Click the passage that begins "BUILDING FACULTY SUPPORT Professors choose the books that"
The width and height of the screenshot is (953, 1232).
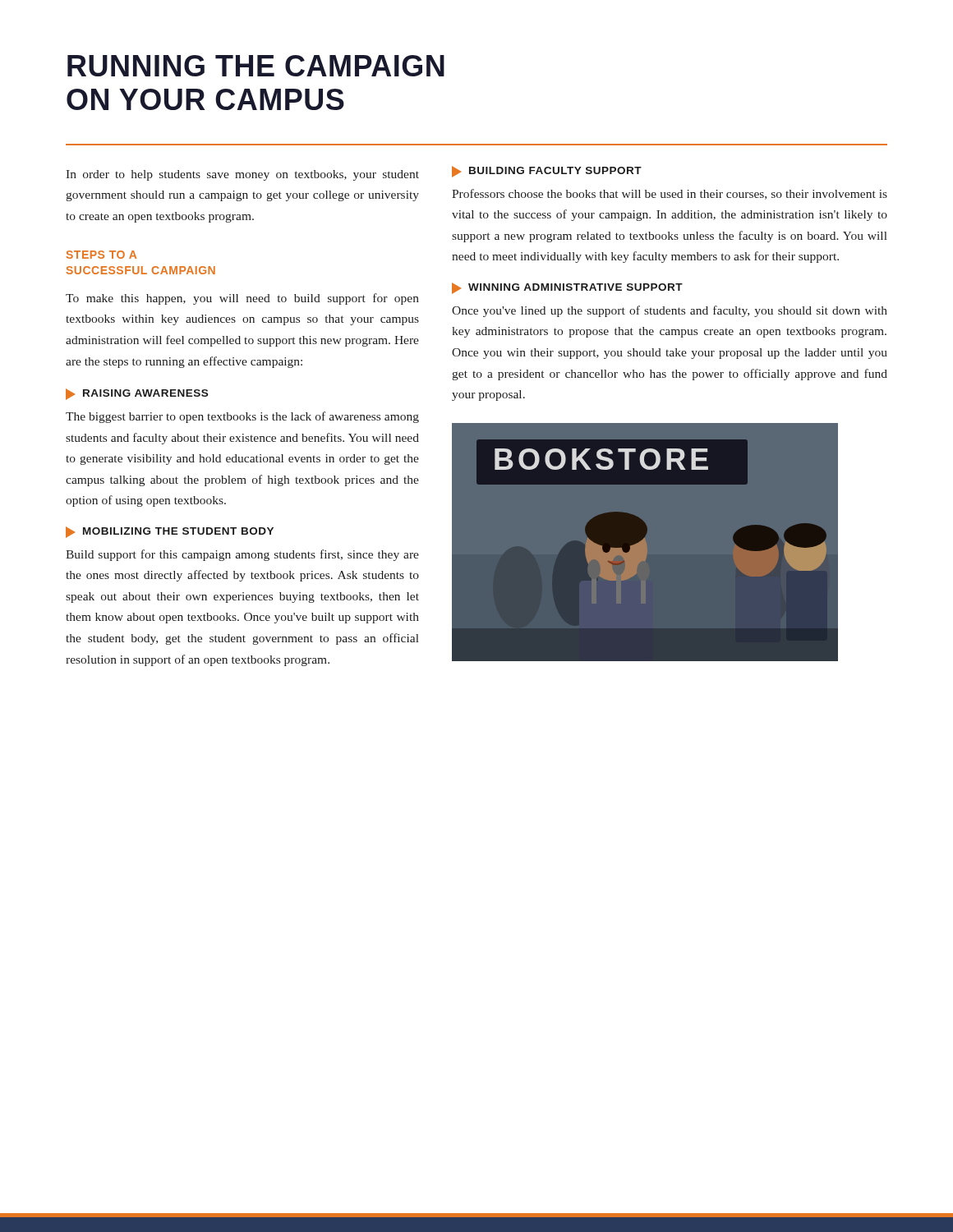670,215
